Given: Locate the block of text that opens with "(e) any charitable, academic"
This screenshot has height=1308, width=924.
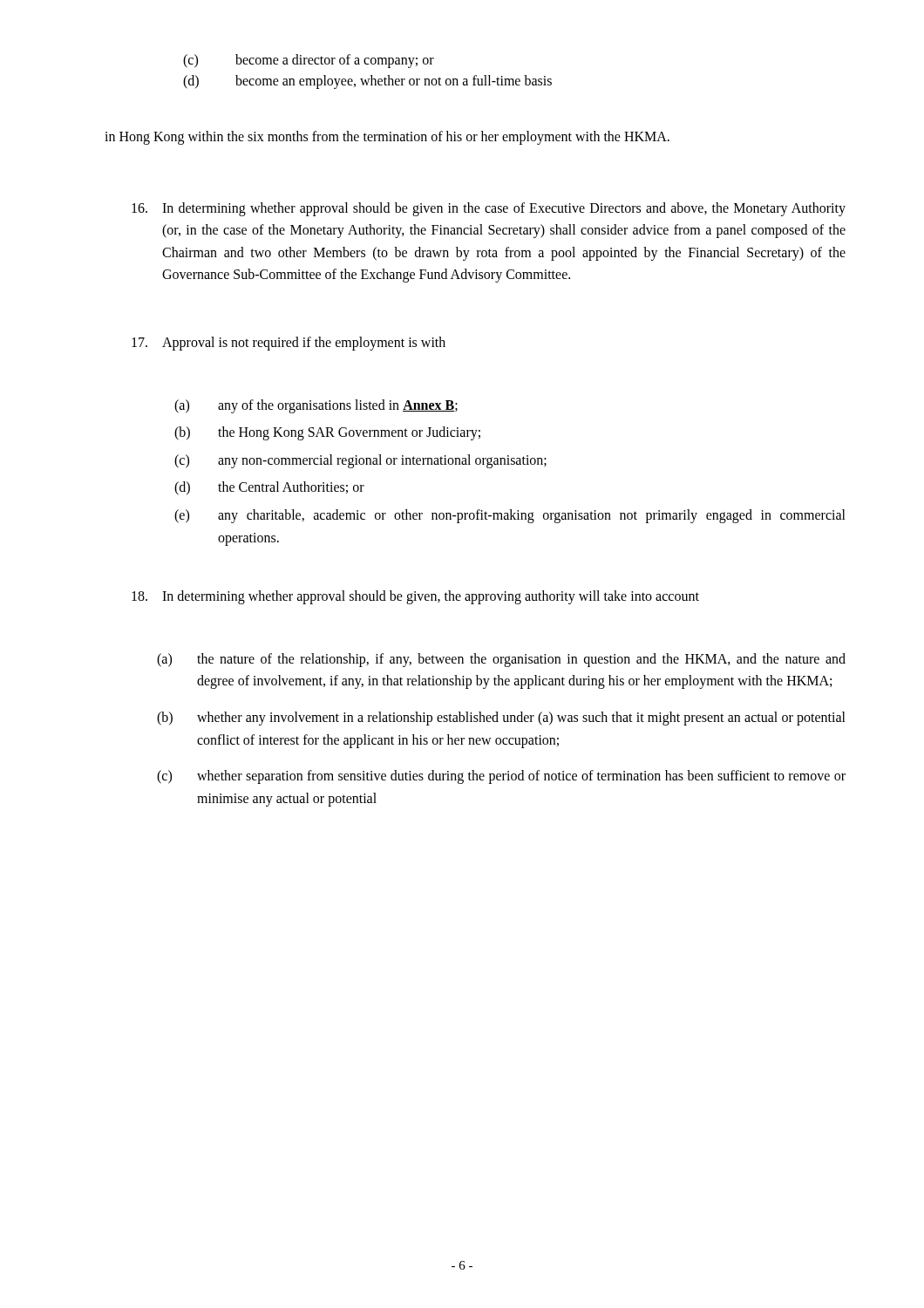Looking at the screenshot, I should click(510, 526).
